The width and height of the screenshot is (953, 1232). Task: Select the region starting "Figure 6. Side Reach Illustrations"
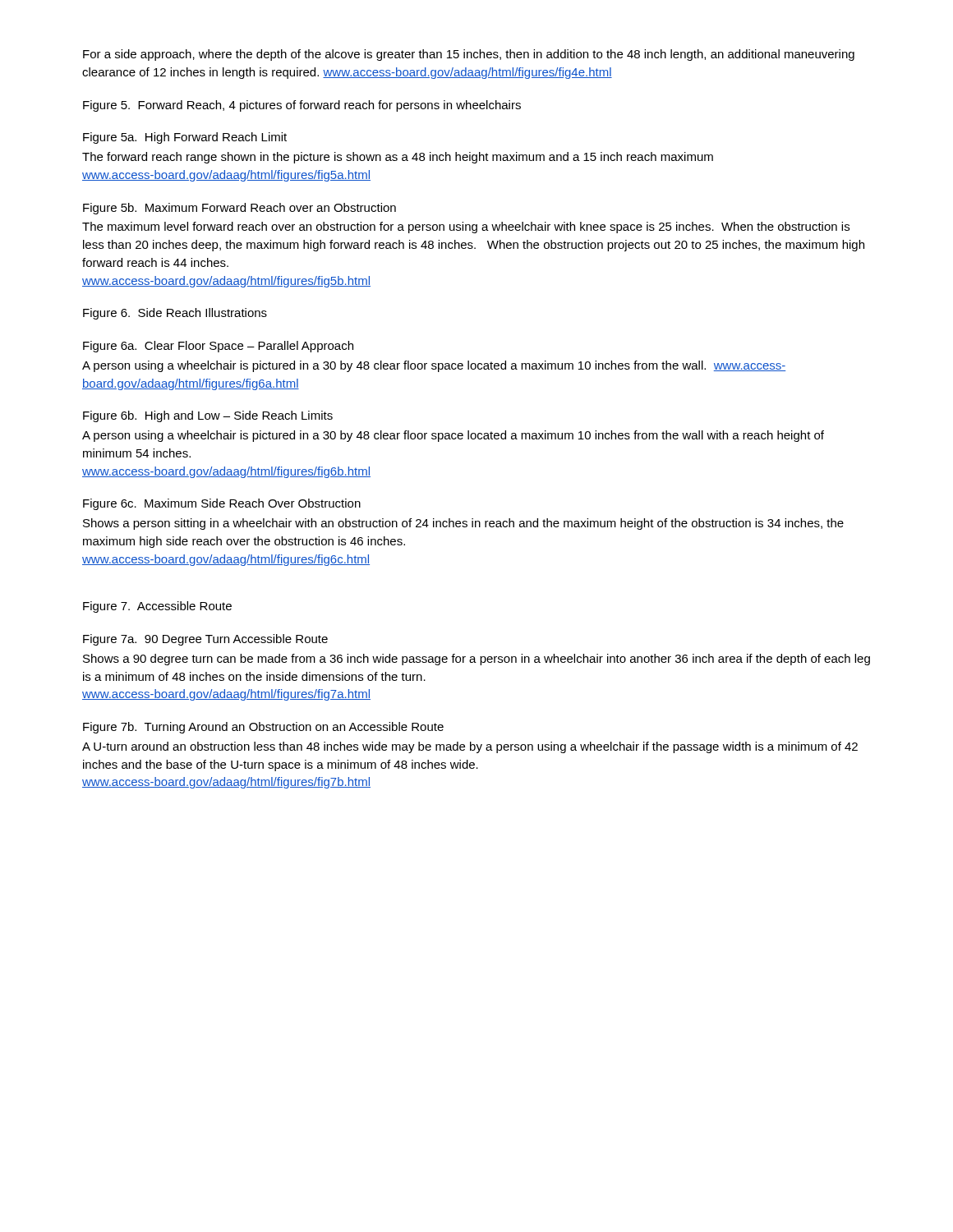coord(175,313)
